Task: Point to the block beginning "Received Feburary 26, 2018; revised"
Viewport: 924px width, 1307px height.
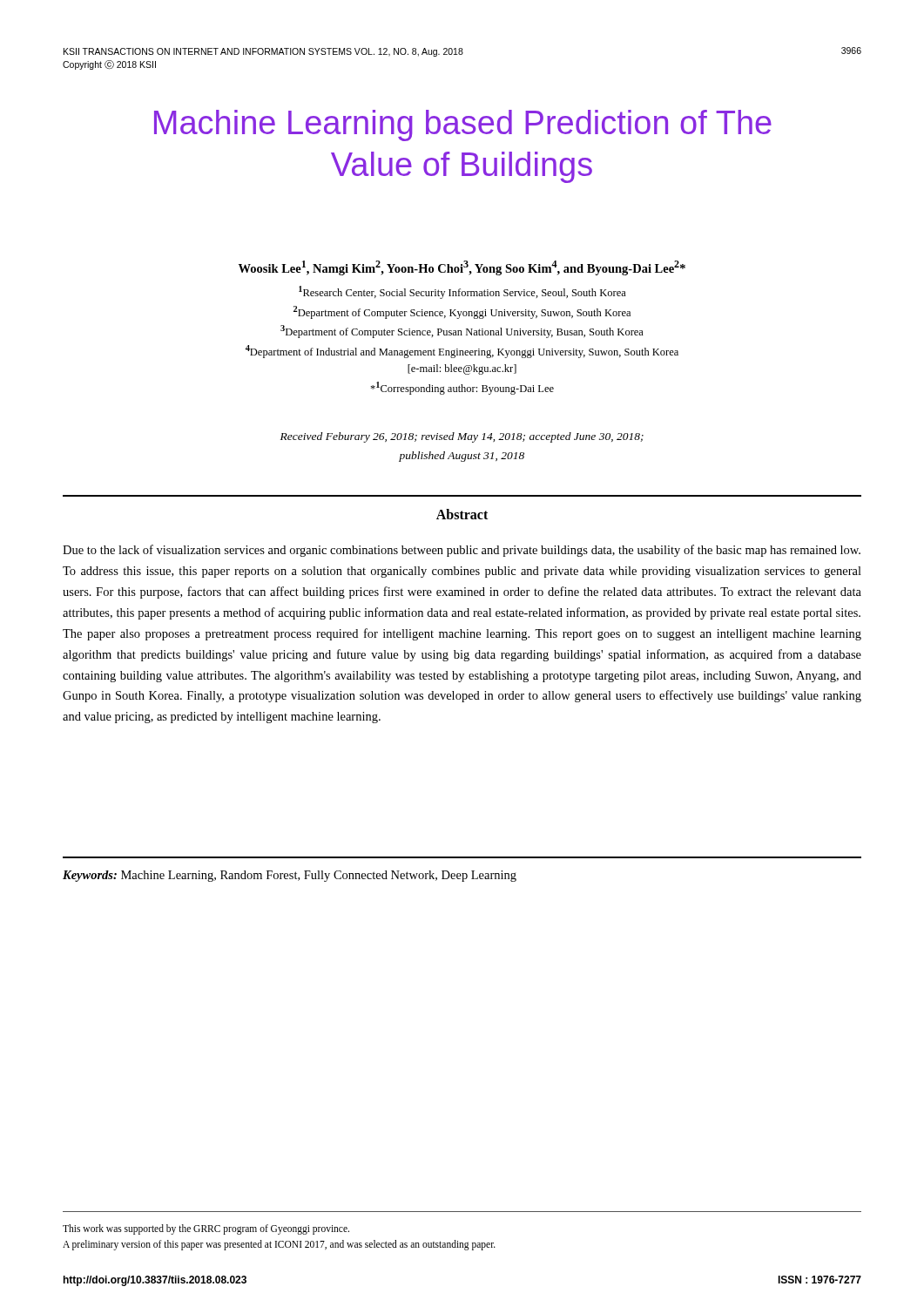Action: (462, 446)
